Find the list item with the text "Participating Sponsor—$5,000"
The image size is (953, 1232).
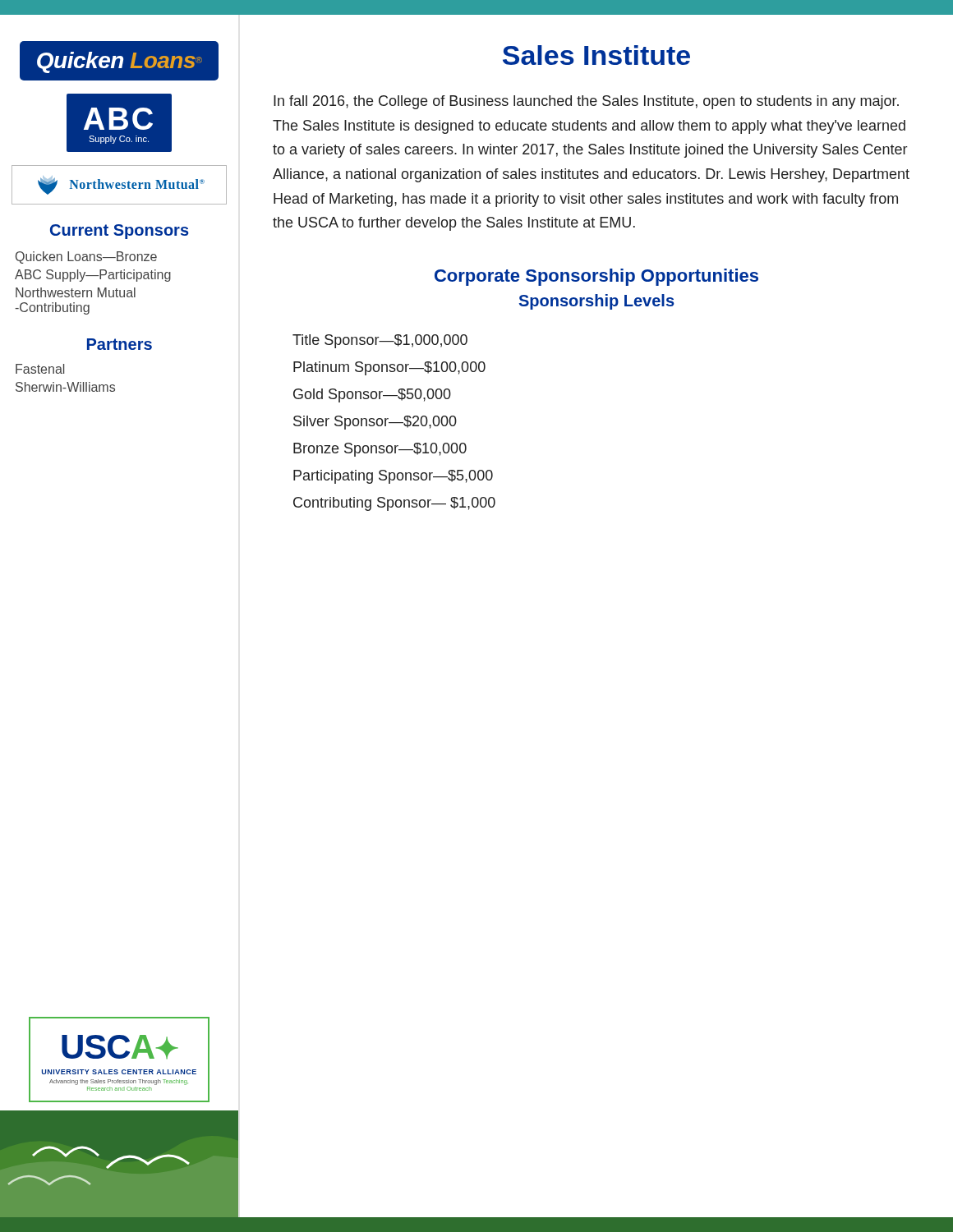click(x=393, y=476)
